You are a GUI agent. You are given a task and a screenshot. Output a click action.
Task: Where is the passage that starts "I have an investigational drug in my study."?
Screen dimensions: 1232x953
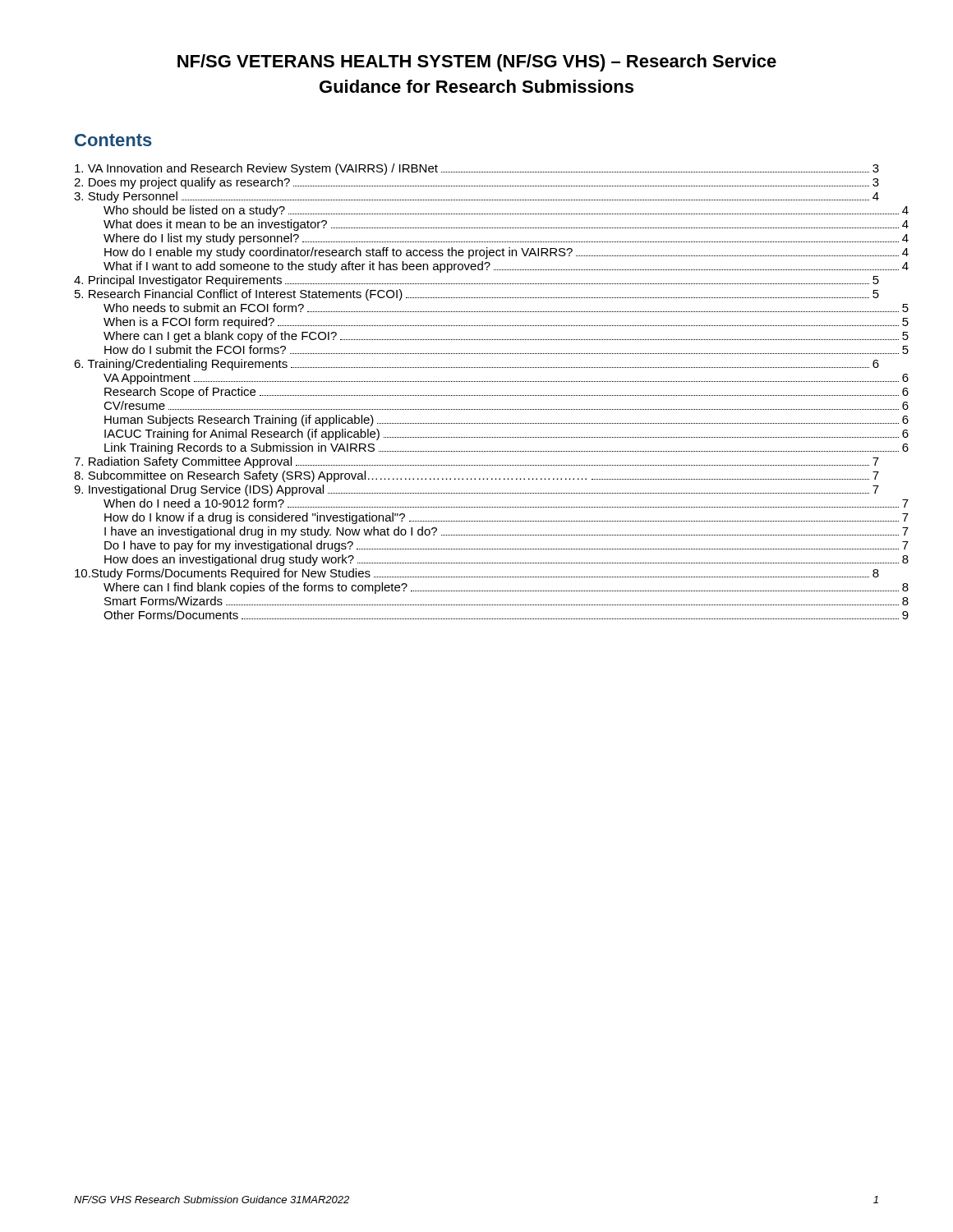pos(506,531)
